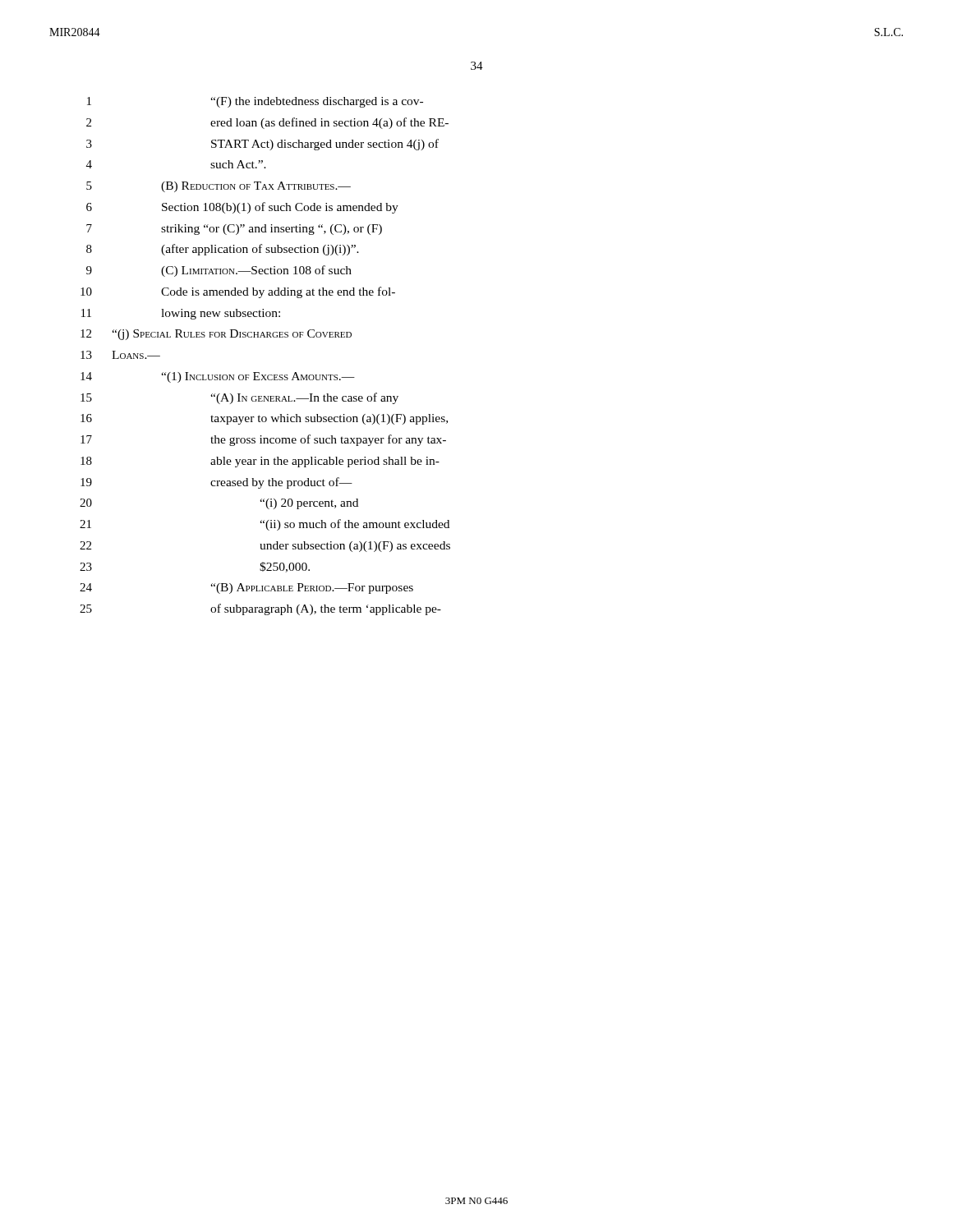Where does it say "5 (B) Reduction of Tax Attributes.—"?
Screen dimensions: 1232x953
coord(219,187)
